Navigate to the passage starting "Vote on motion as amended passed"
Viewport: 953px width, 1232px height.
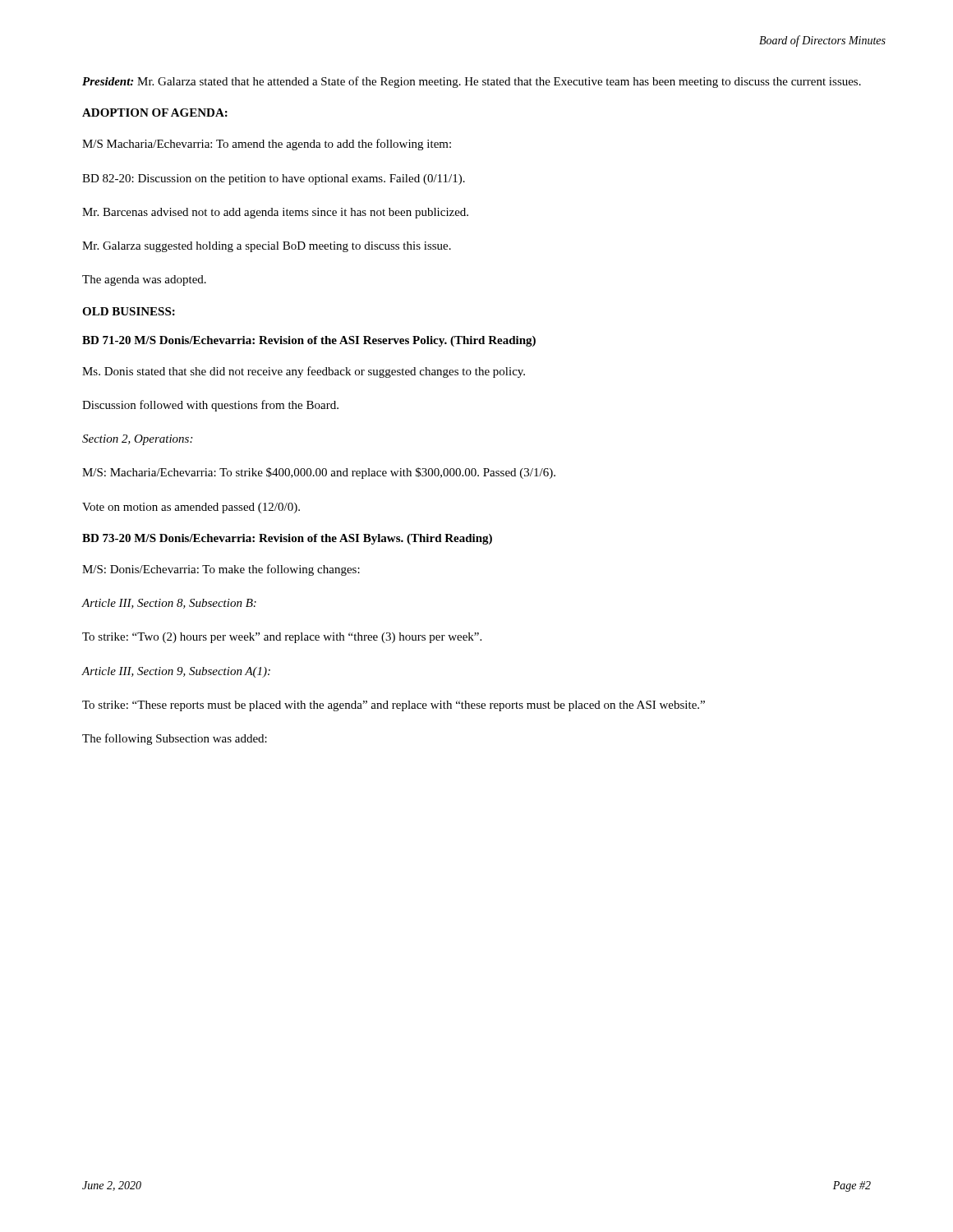pos(191,506)
